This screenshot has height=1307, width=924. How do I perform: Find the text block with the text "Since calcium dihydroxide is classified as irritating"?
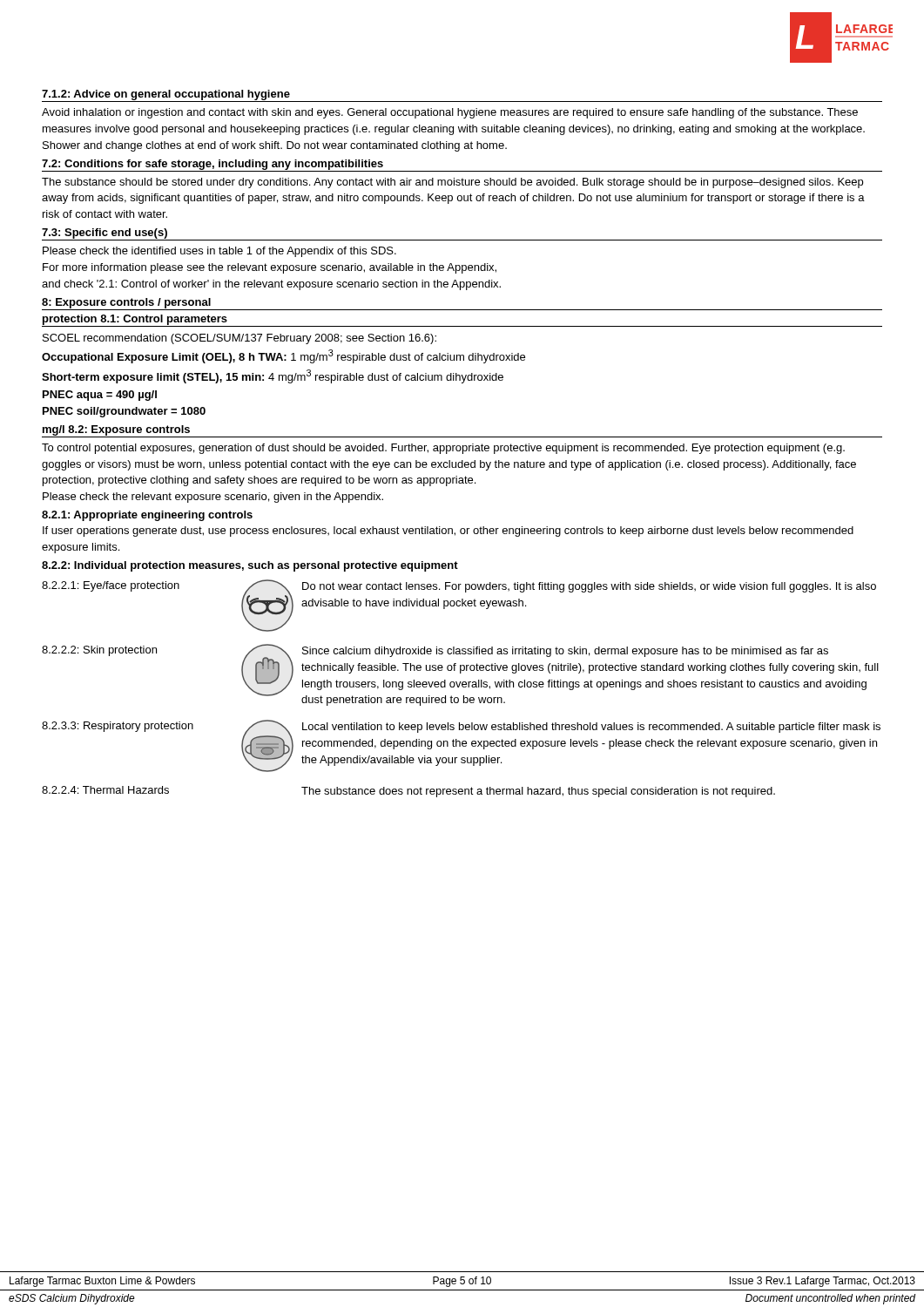590,675
